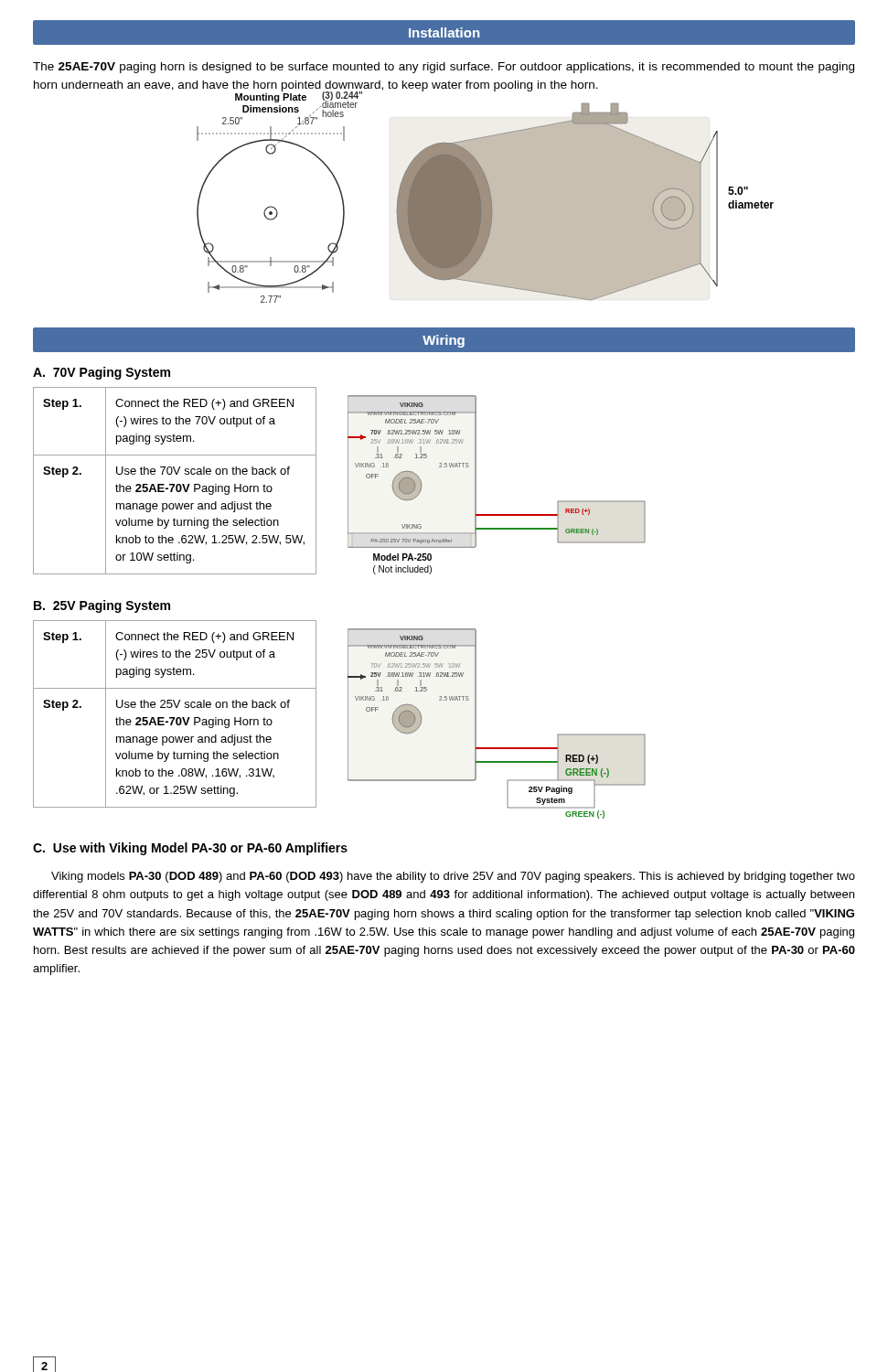888x1372 pixels.
Task: Select the section header containing "B. 25V Paging System"
Action: 102,606
